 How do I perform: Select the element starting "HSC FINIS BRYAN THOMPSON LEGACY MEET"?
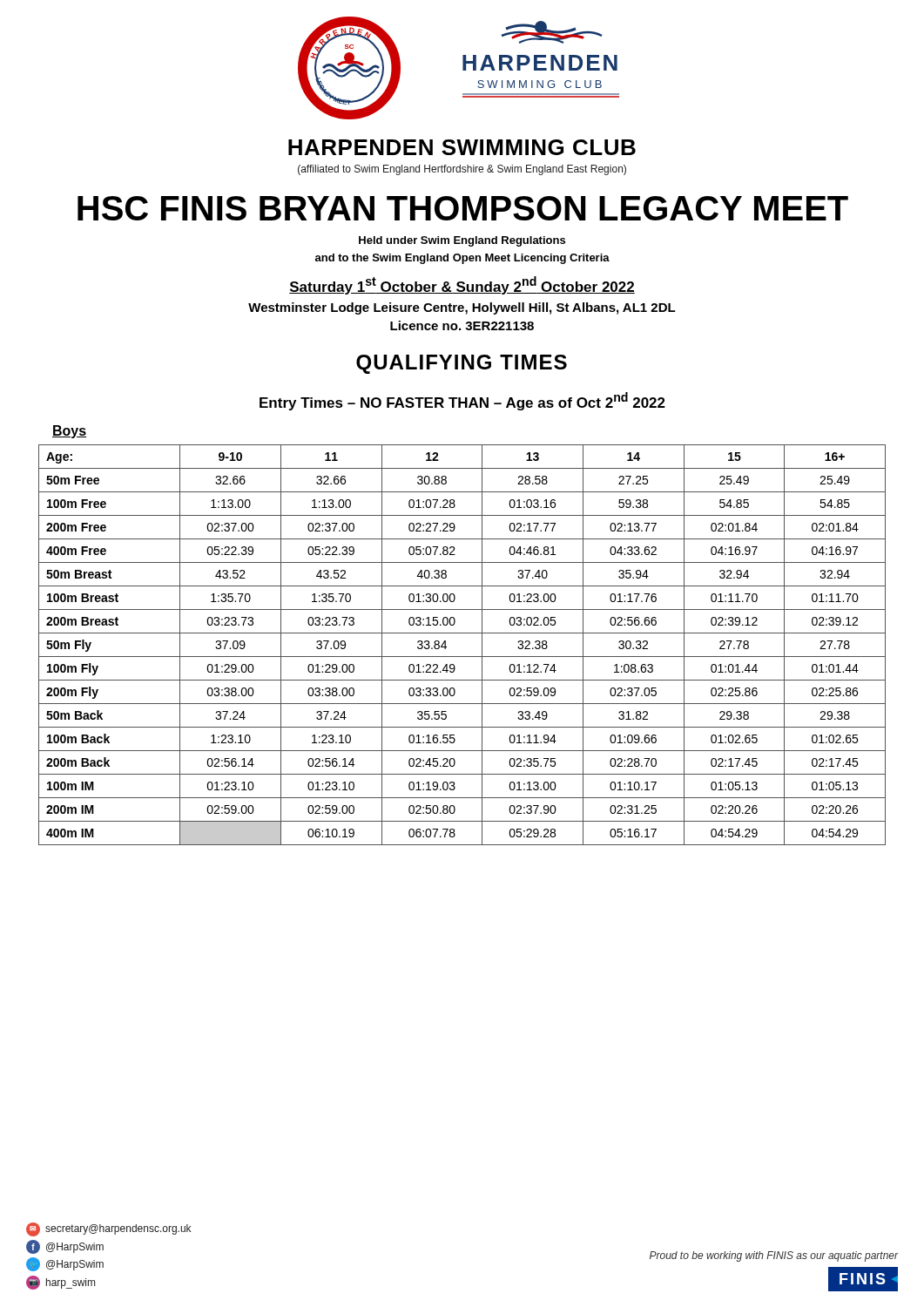coord(462,208)
